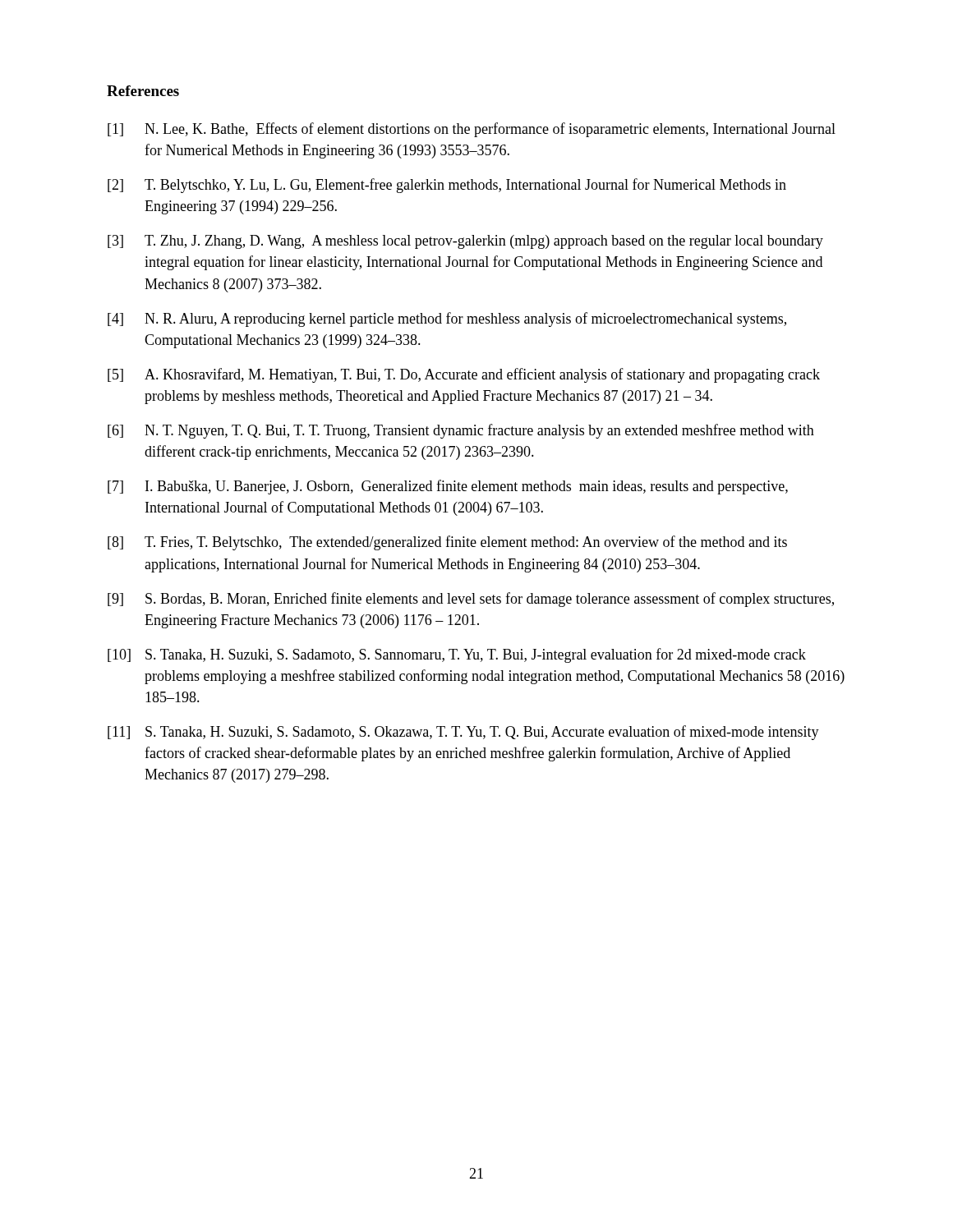Find the list item with the text "[2] T. Belytschko, Y. Lu, L. Gu, Element-free"
The image size is (953, 1232).
[476, 196]
